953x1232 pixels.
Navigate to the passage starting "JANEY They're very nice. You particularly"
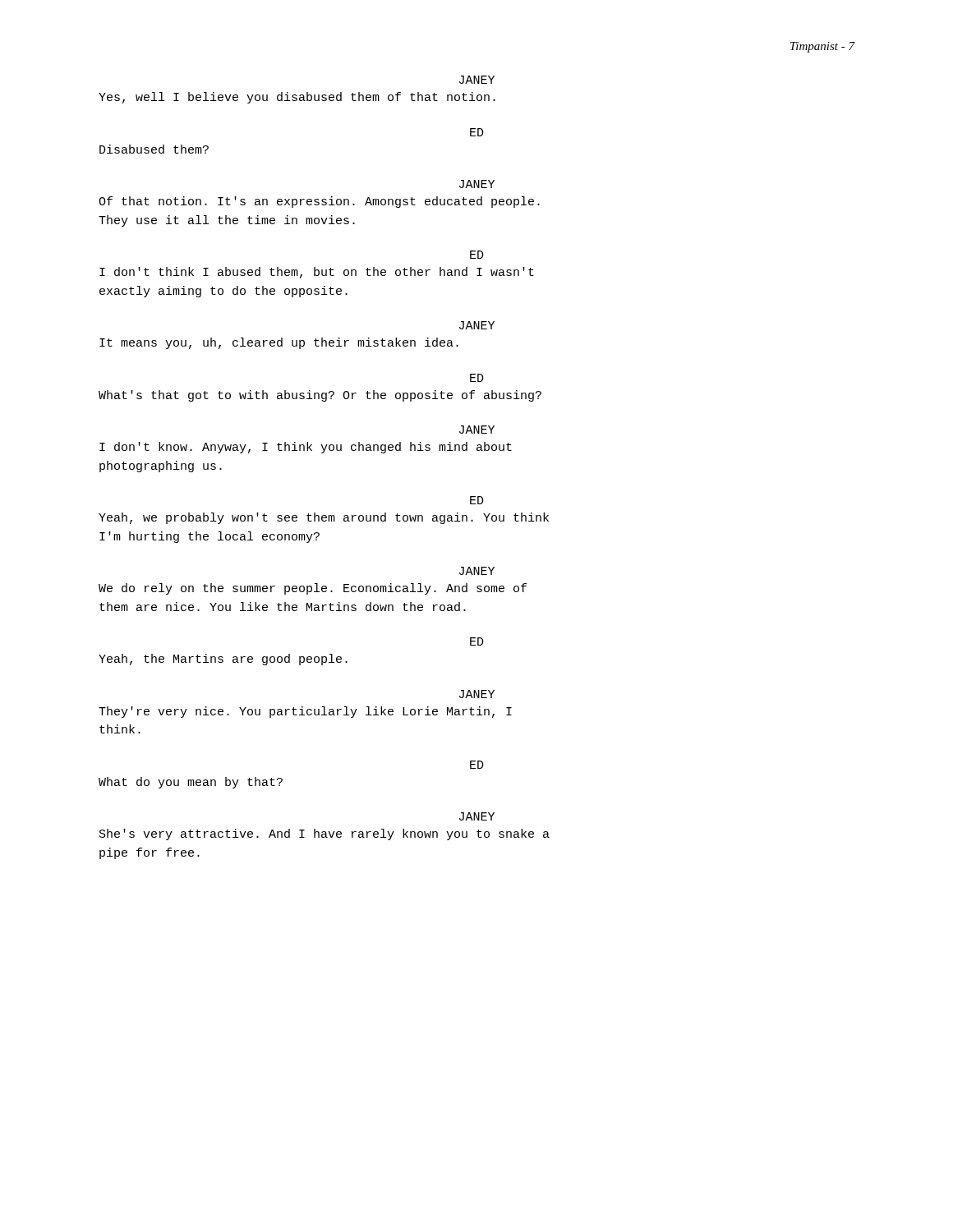pyautogui.click(x=476, y=714)
